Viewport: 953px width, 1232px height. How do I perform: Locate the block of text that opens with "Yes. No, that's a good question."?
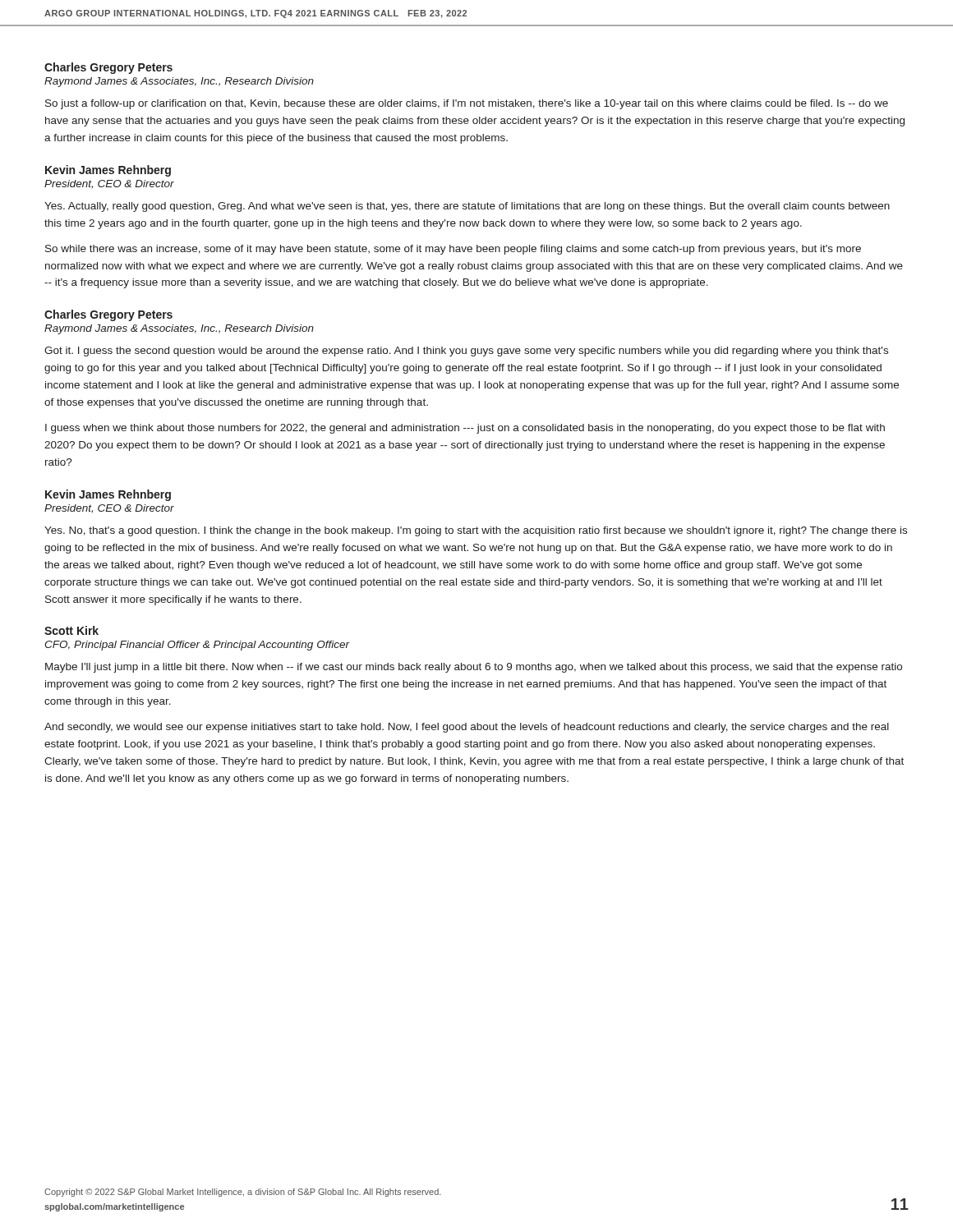pos(476,564)
